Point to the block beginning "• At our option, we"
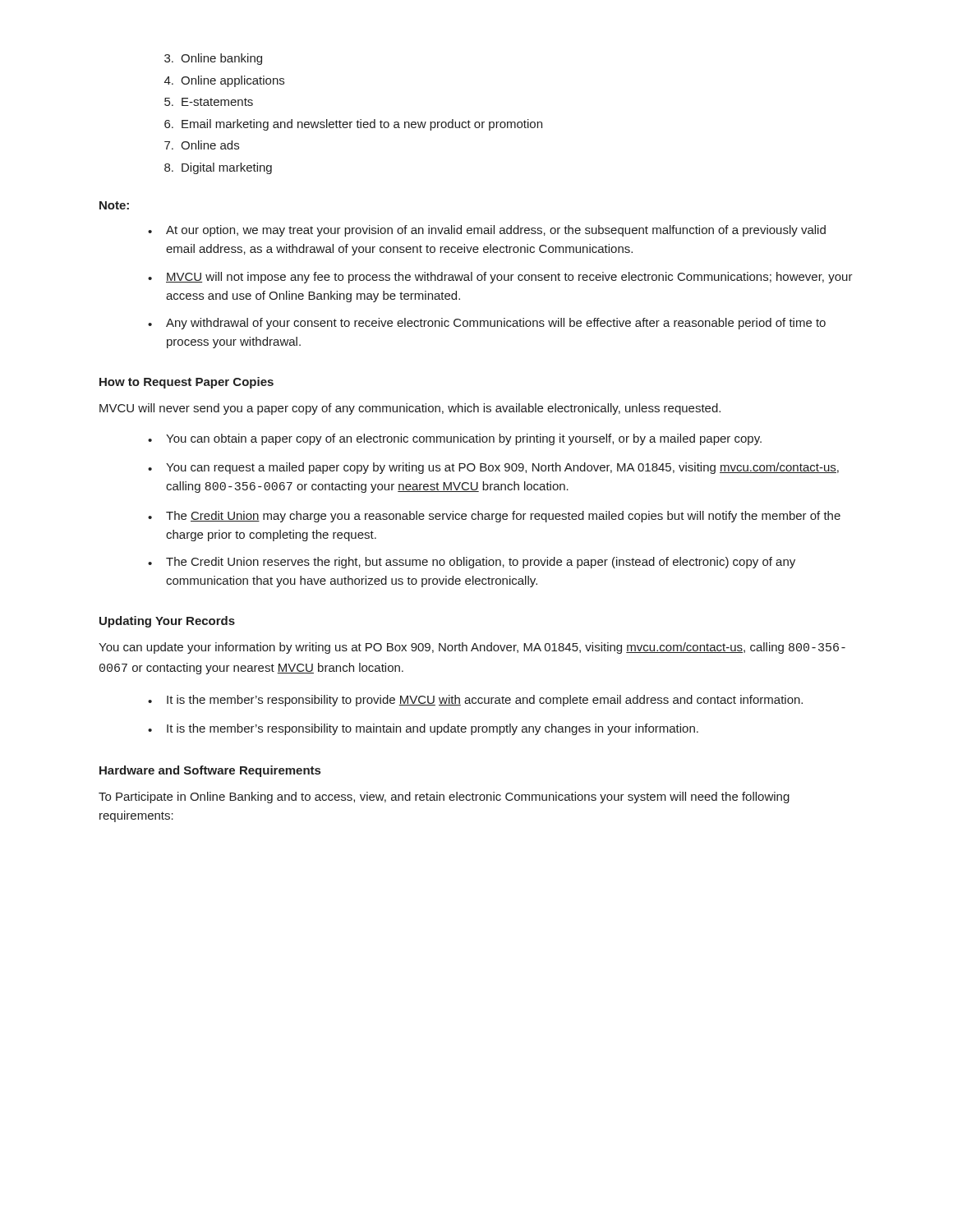The width and height of the screenshot is (953, 1232). 501,239
